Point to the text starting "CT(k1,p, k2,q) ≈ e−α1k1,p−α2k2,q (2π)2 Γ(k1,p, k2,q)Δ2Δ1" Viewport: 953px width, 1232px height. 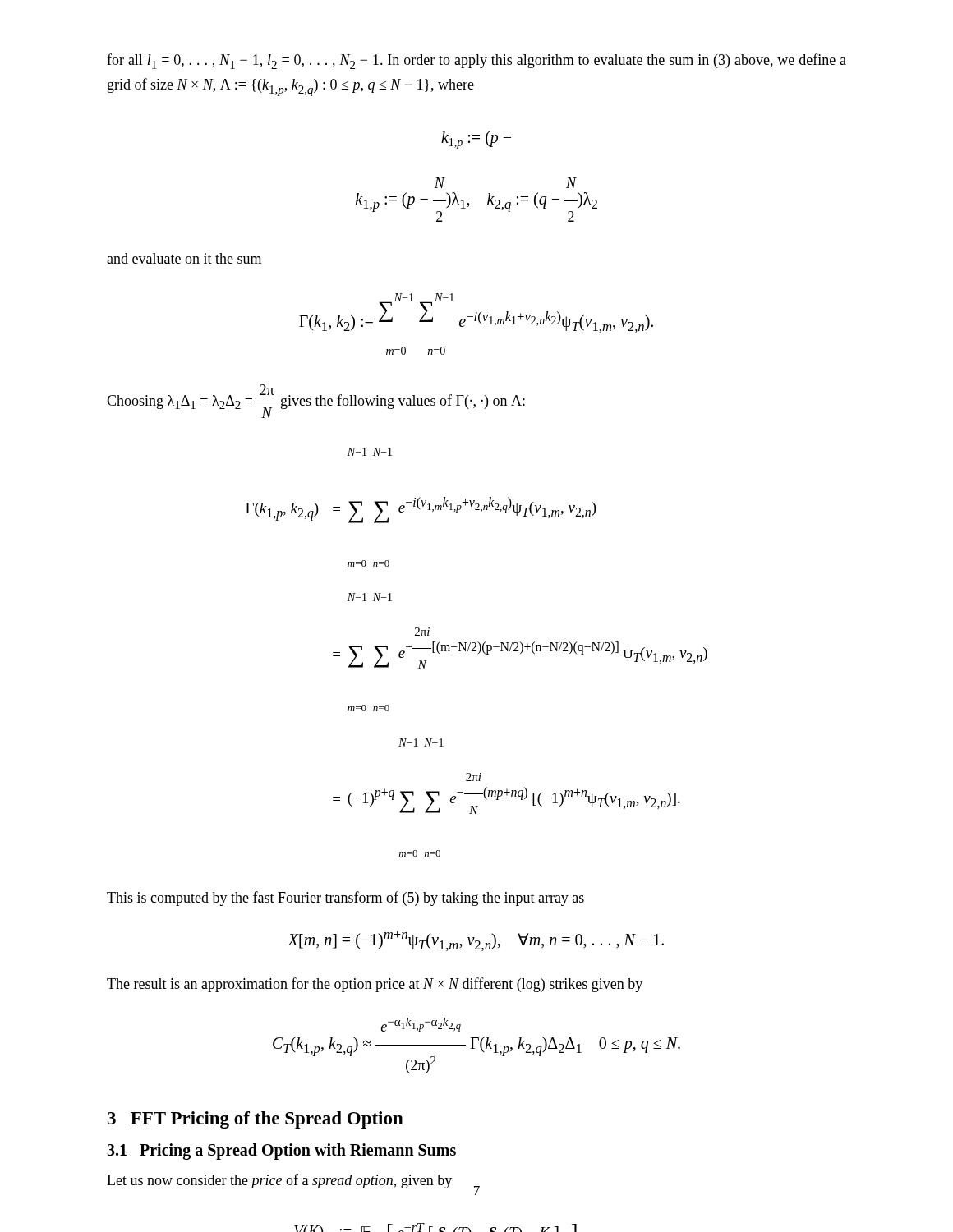[476, 1045]
